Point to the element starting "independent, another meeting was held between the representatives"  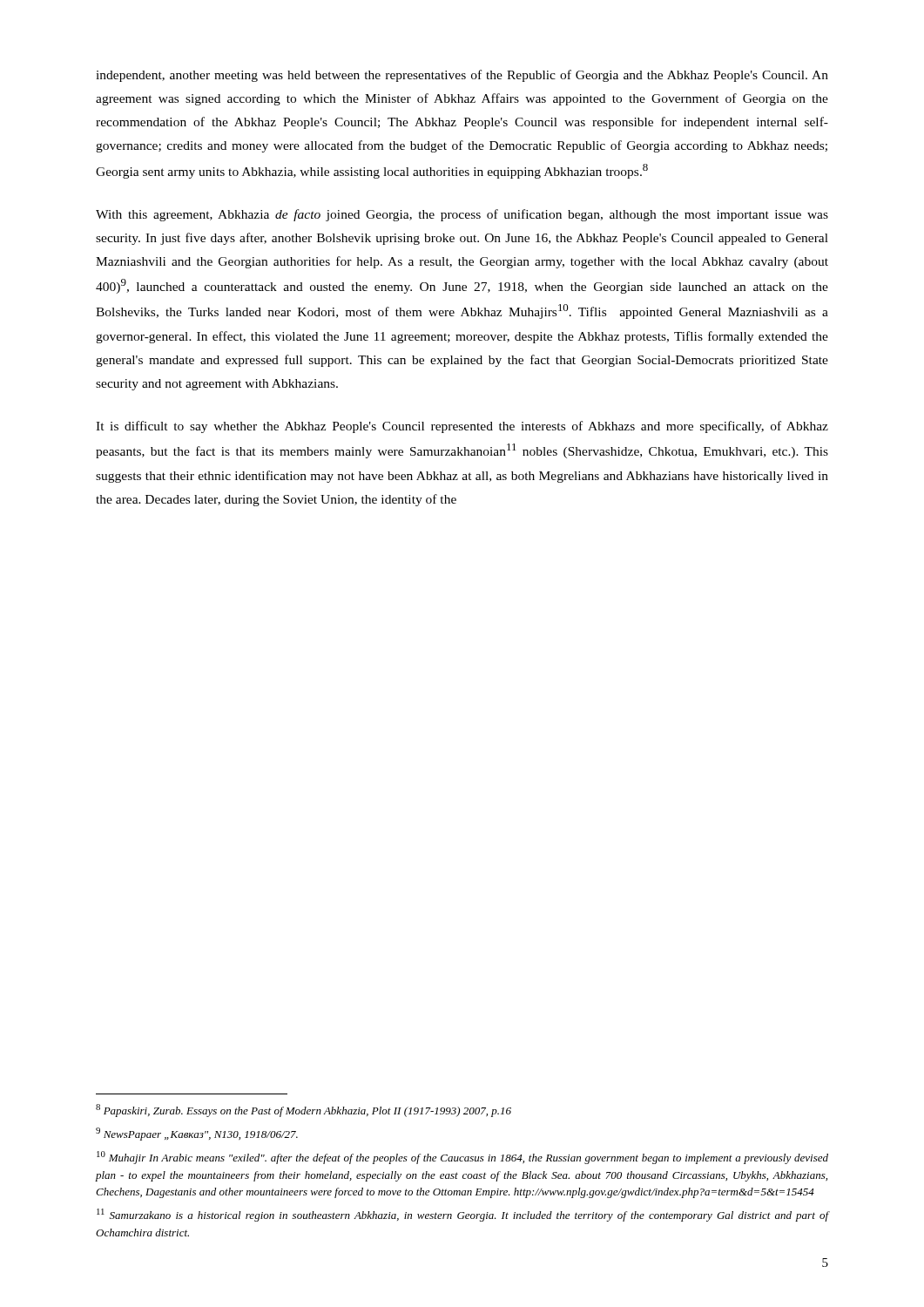462,123
